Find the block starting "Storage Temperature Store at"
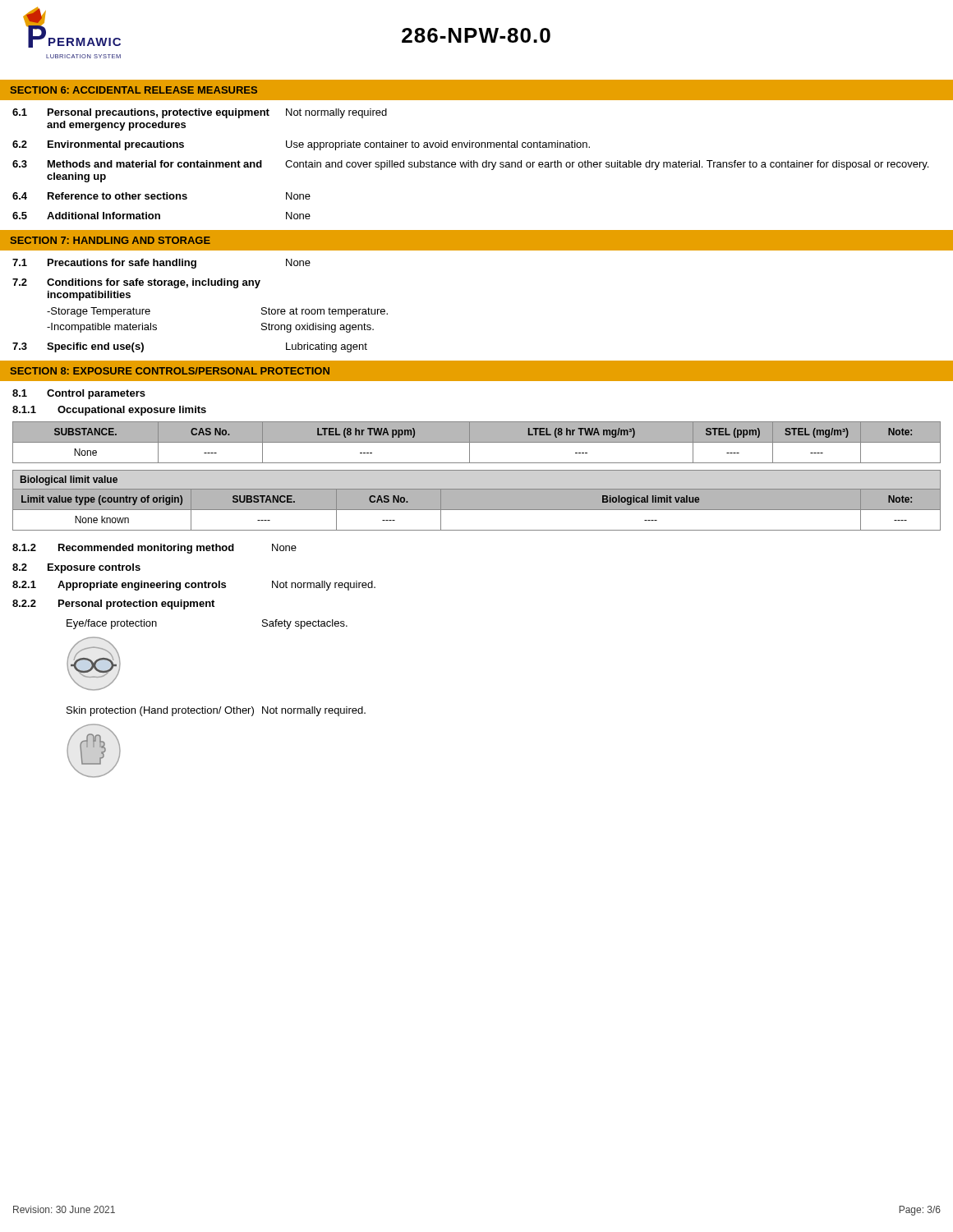 point(97,312)
